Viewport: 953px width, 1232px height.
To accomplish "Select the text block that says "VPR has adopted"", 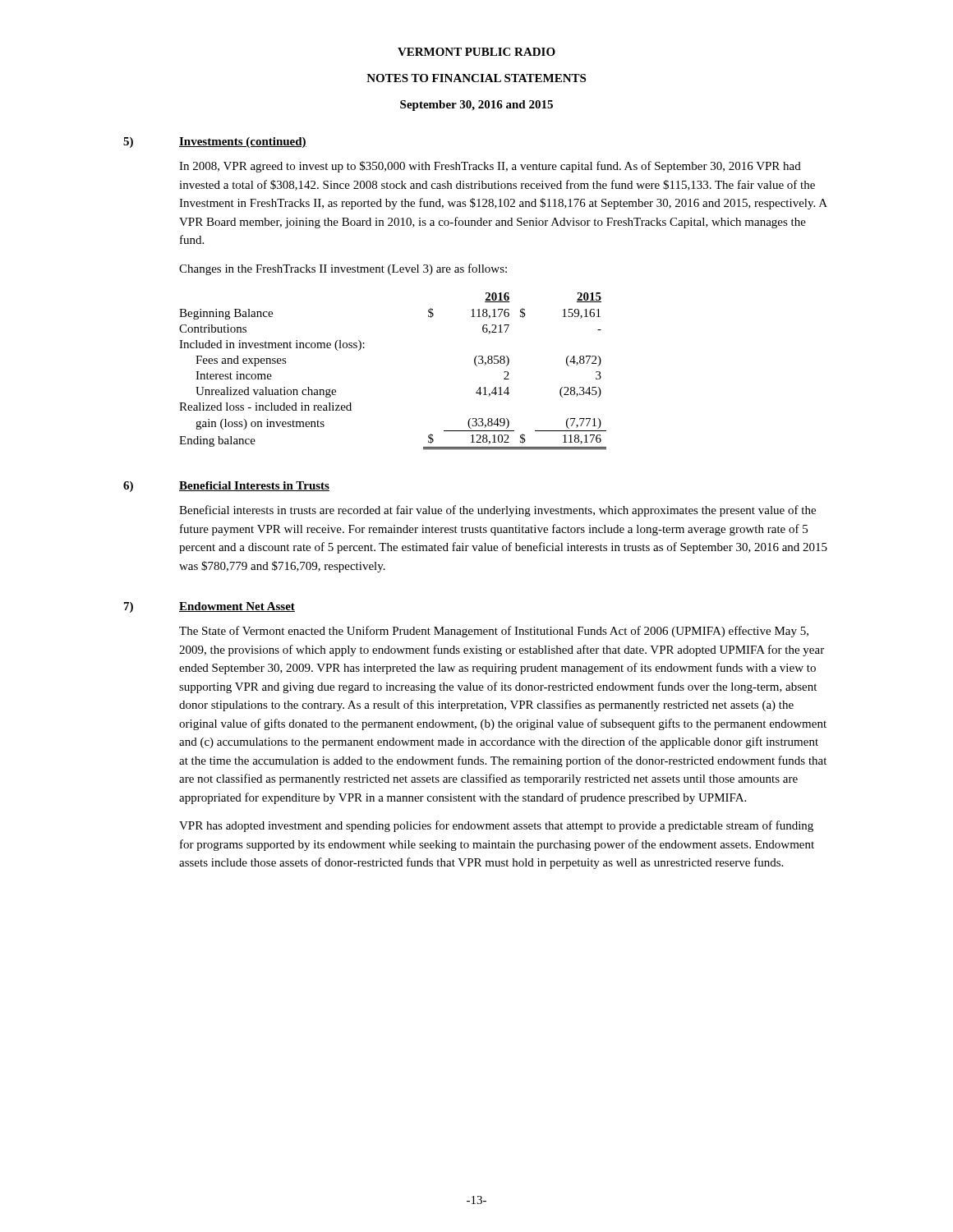I will (497, 844).
